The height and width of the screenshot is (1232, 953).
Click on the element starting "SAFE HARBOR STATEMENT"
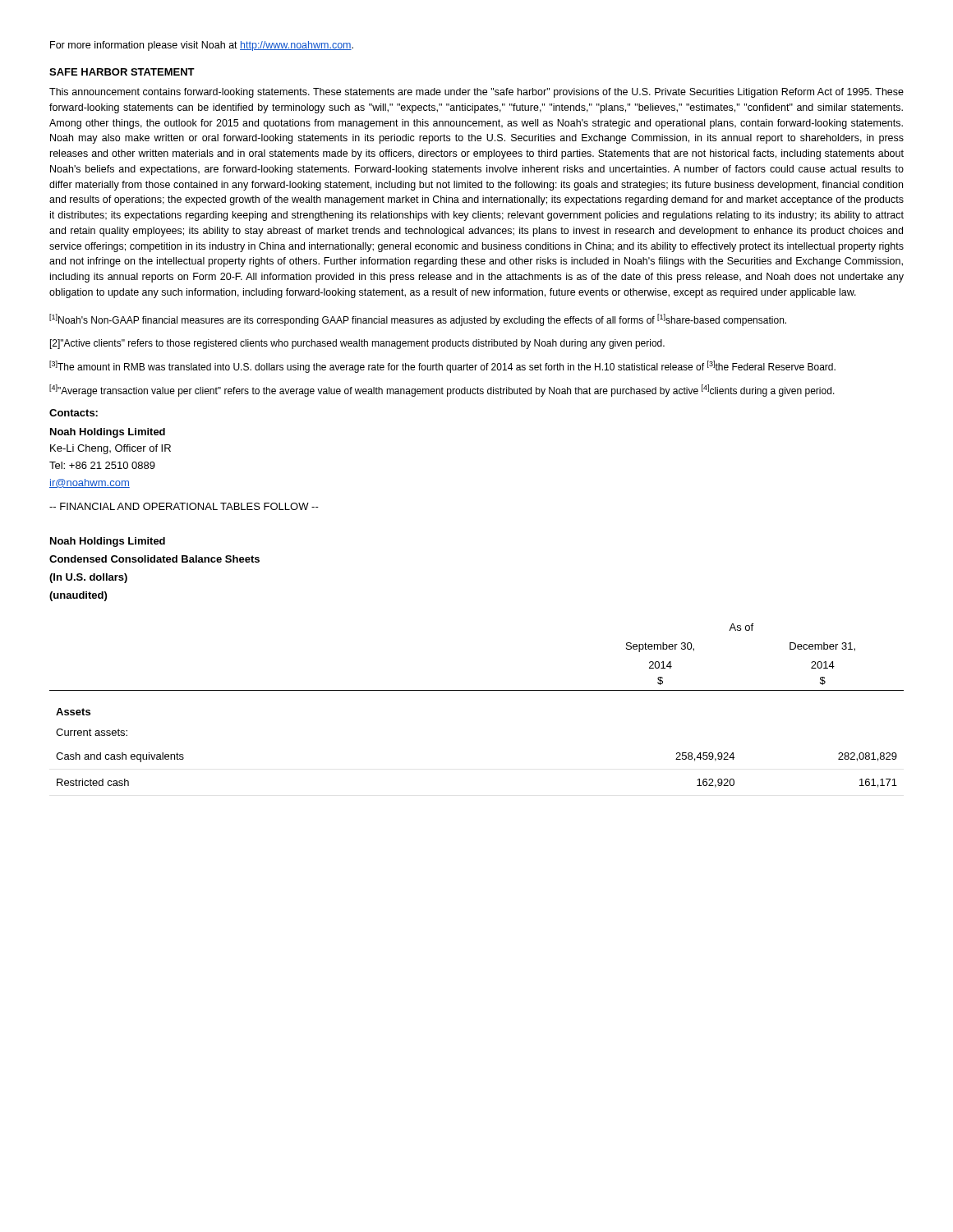coord(122,72)
